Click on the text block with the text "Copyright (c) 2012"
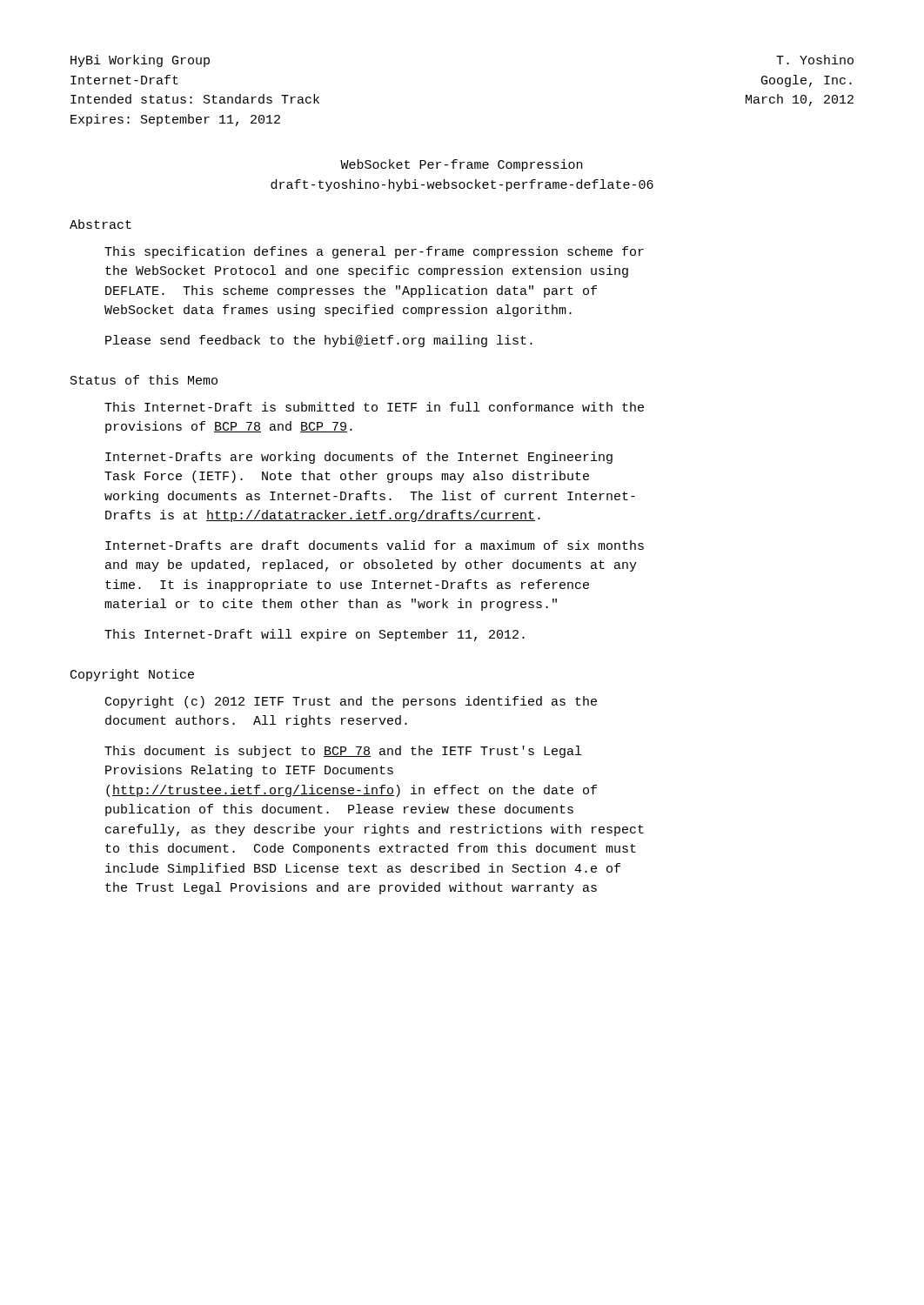Image resolution: width=924 pixels, height=1305 pixels. (351, 712)
